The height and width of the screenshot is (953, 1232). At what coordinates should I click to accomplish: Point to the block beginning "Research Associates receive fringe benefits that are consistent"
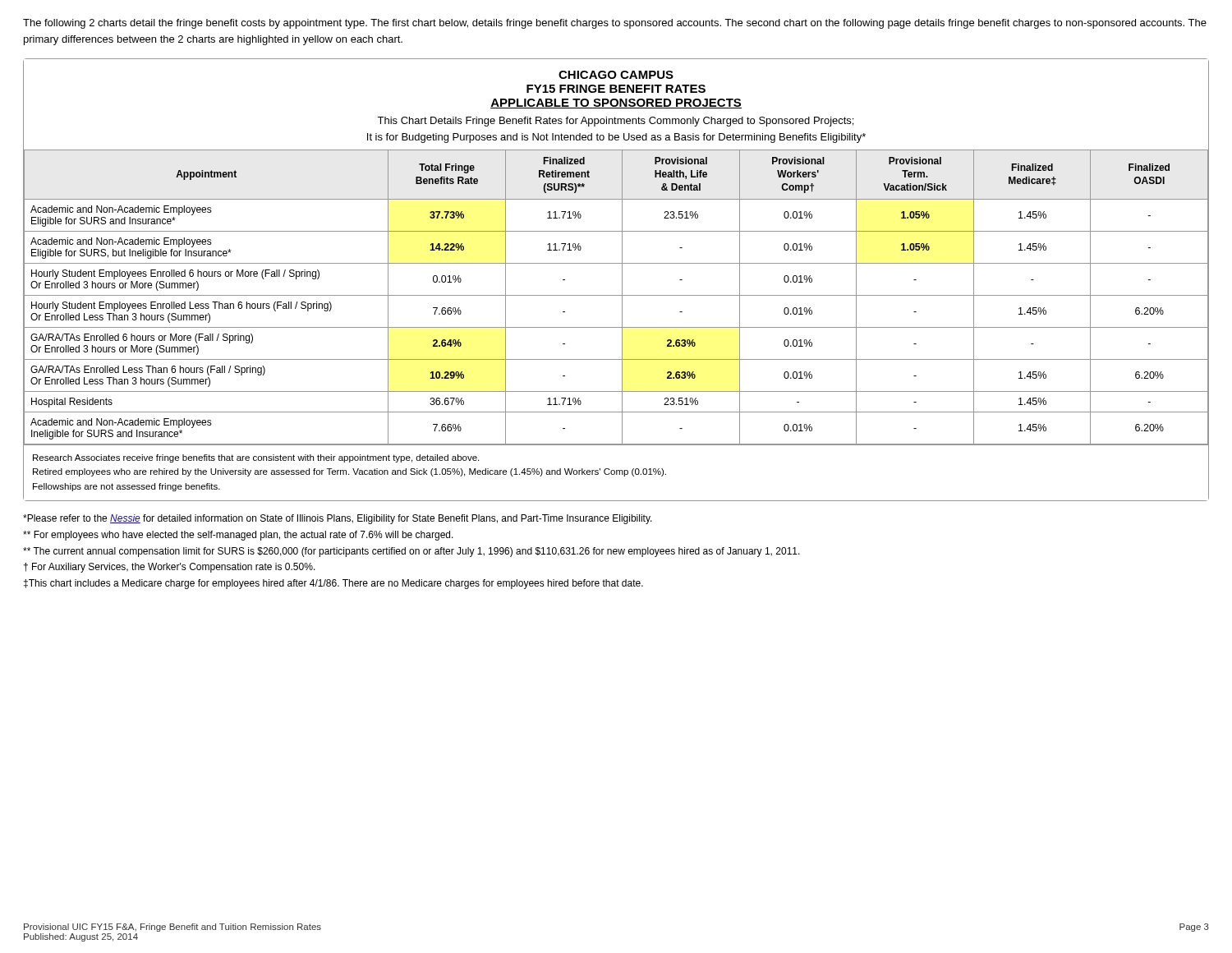pyautogui.click(x=350, y=472)
